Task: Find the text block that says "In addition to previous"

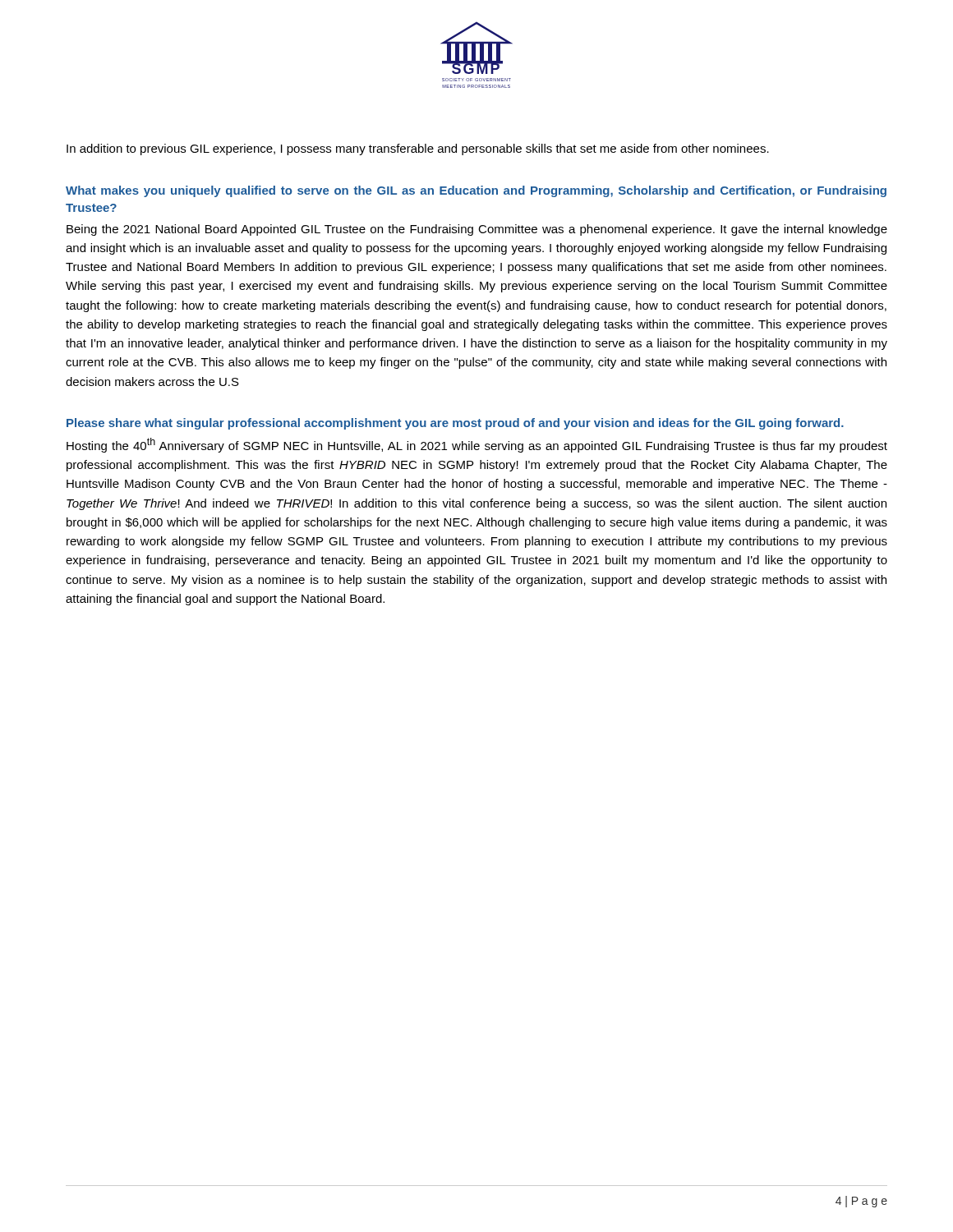Action: [x=418, y=148]
